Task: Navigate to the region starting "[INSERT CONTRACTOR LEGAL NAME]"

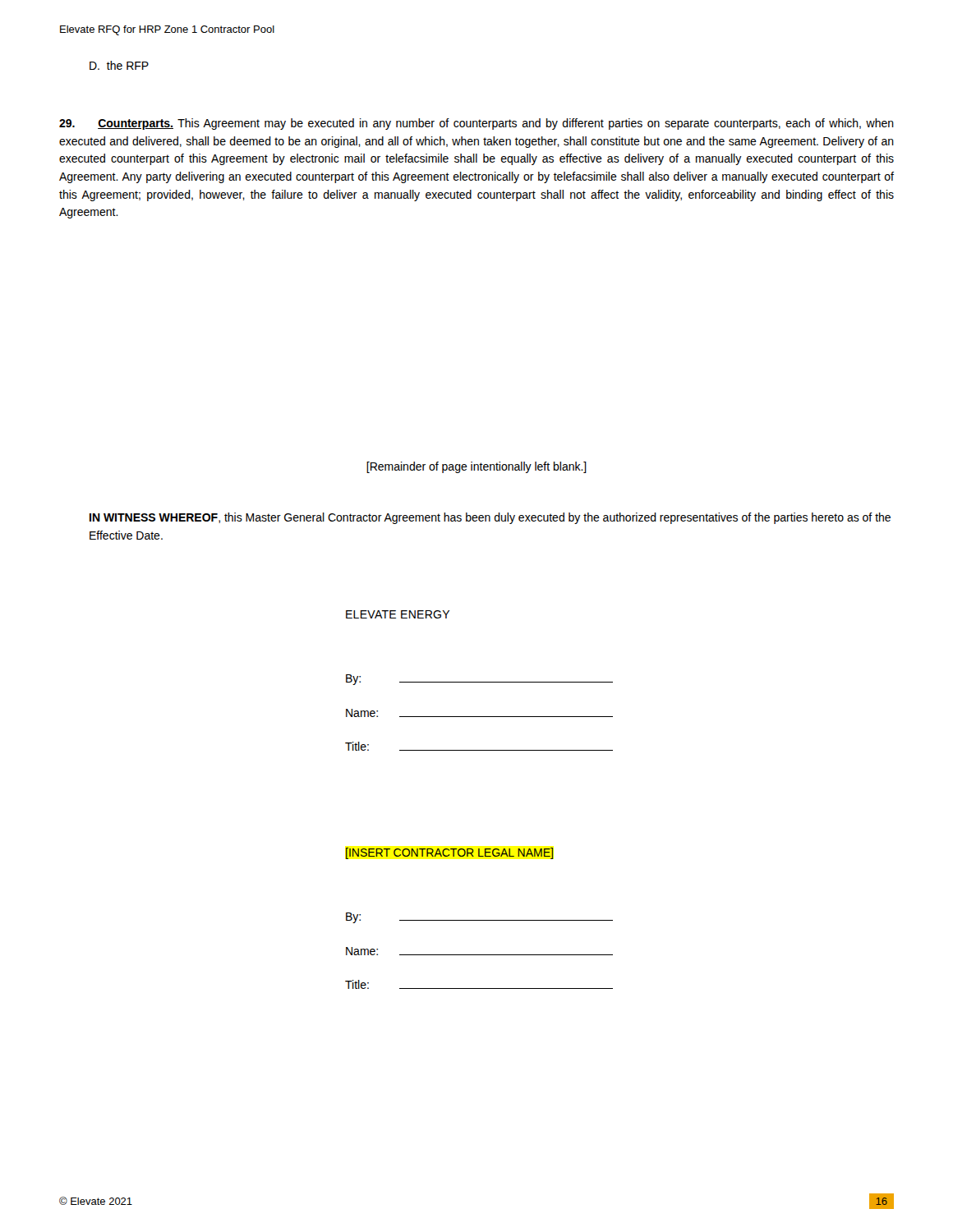Action: (449, 853)
